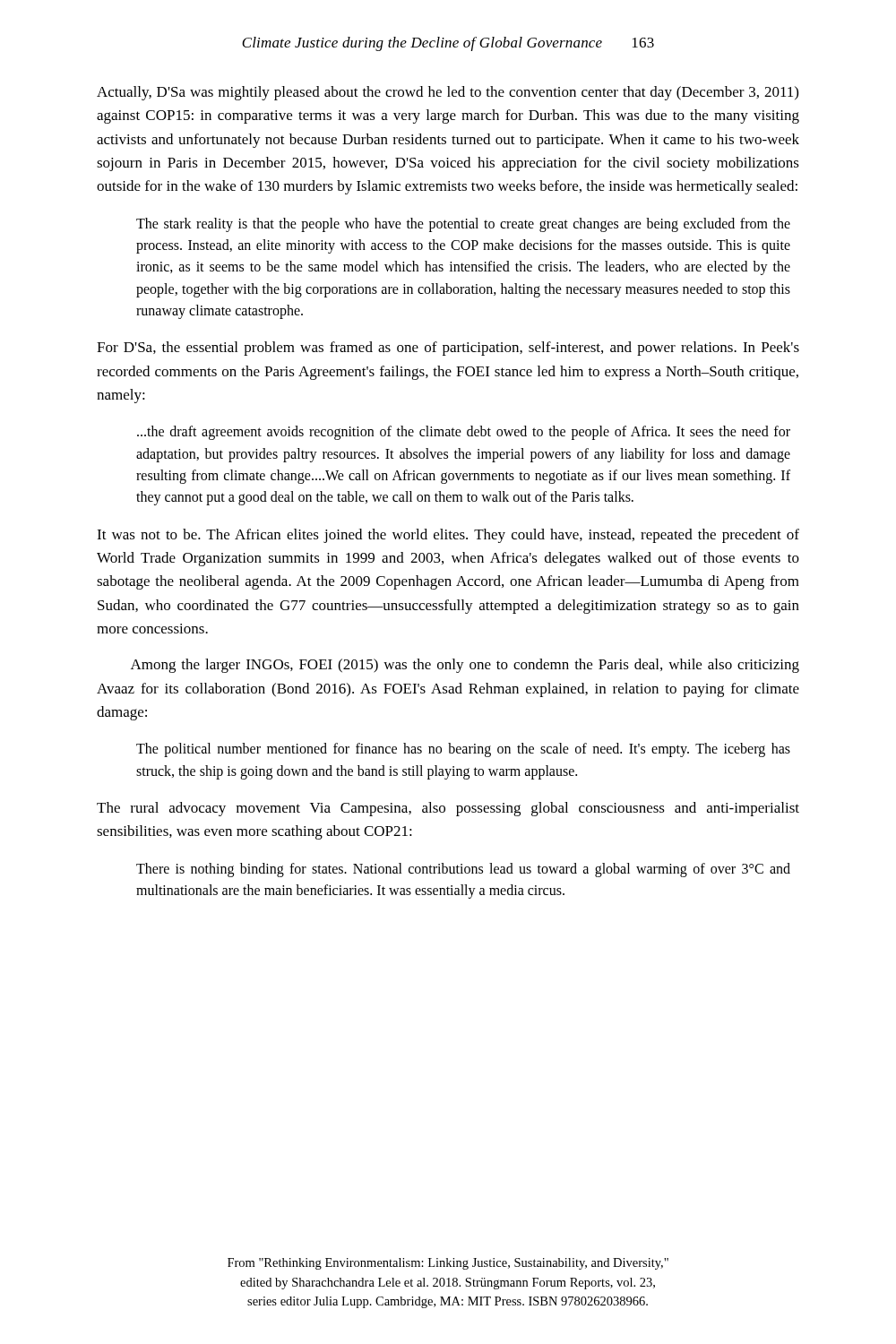Click on the text block with the text "The rural advocacy"
Viewport: 896px width, 1344px height.
click(x=448, y=820)
